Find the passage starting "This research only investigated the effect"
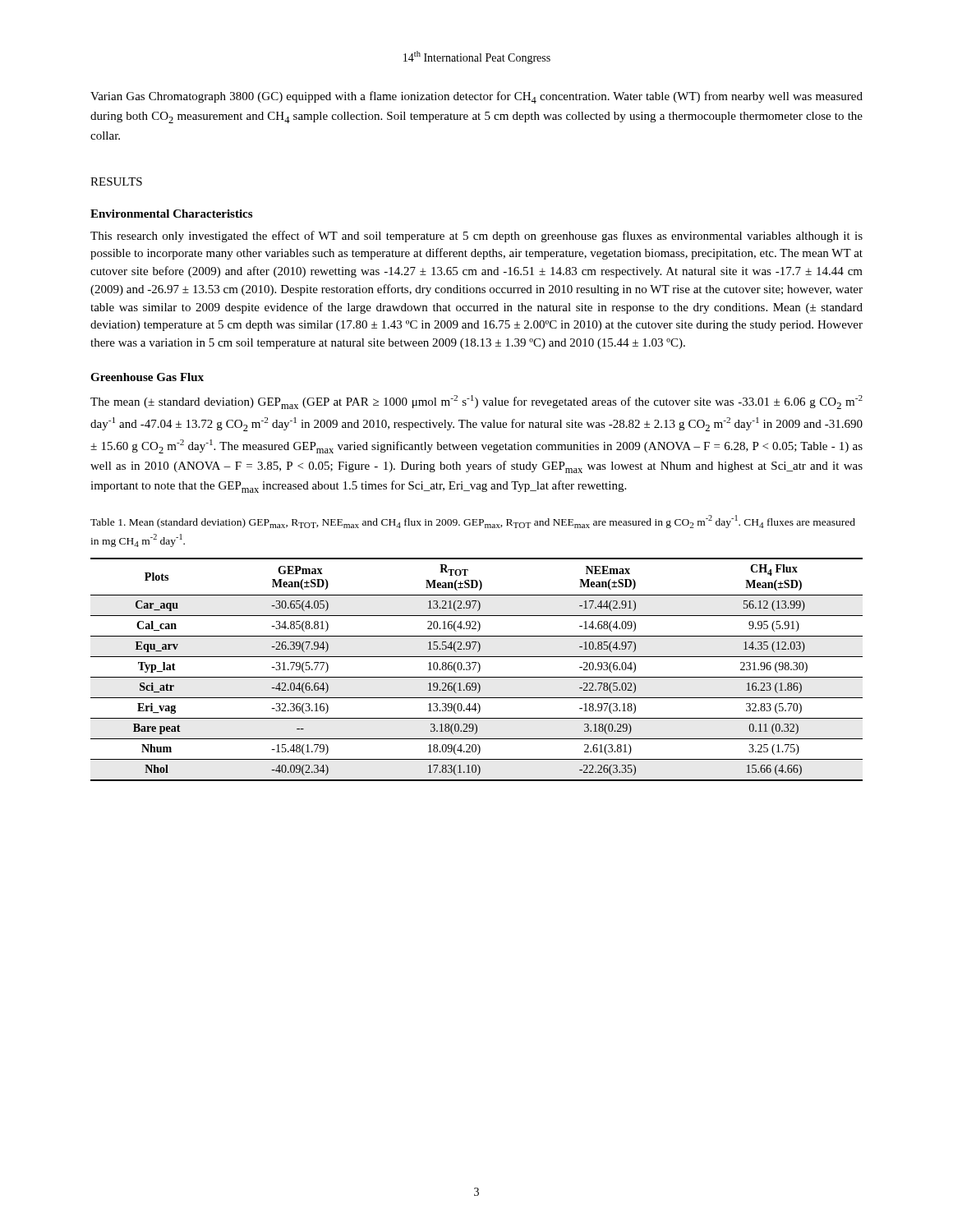Viewport: 953px width, 1232px height. point(476,290)
